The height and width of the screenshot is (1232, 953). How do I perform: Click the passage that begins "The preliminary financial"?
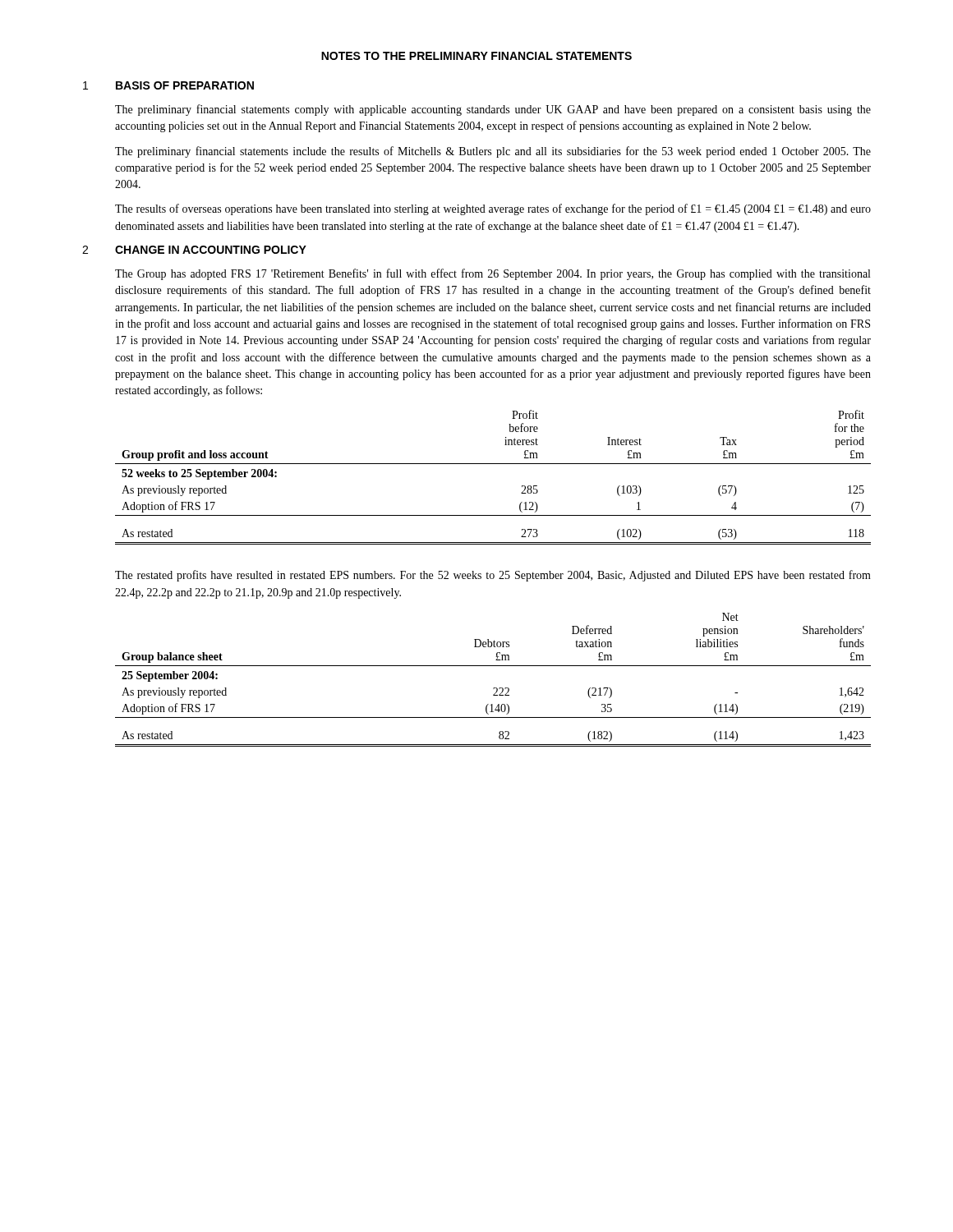tap(493, 168)
